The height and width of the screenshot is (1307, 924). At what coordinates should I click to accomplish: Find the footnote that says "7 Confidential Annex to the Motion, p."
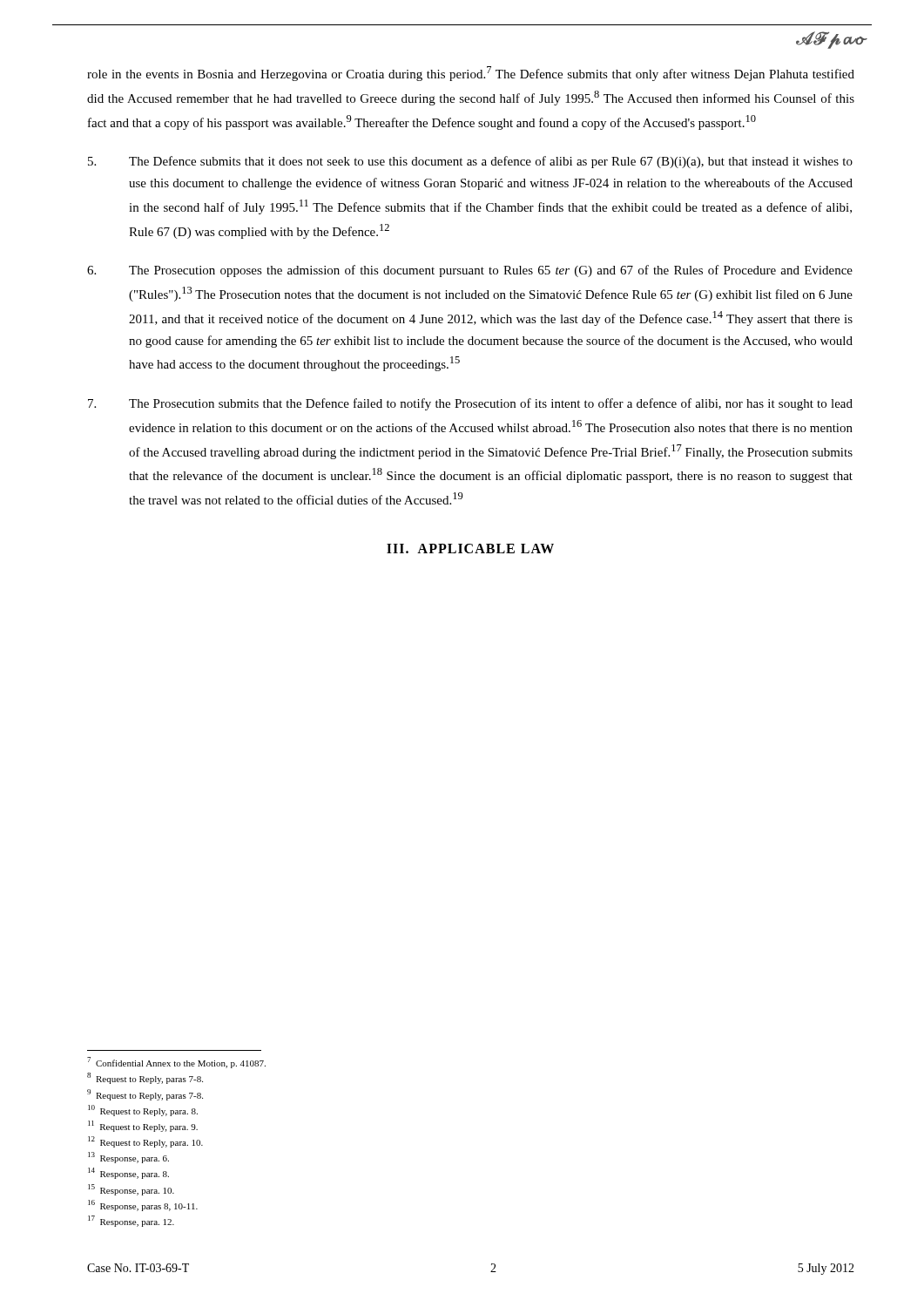point(176,1063)
